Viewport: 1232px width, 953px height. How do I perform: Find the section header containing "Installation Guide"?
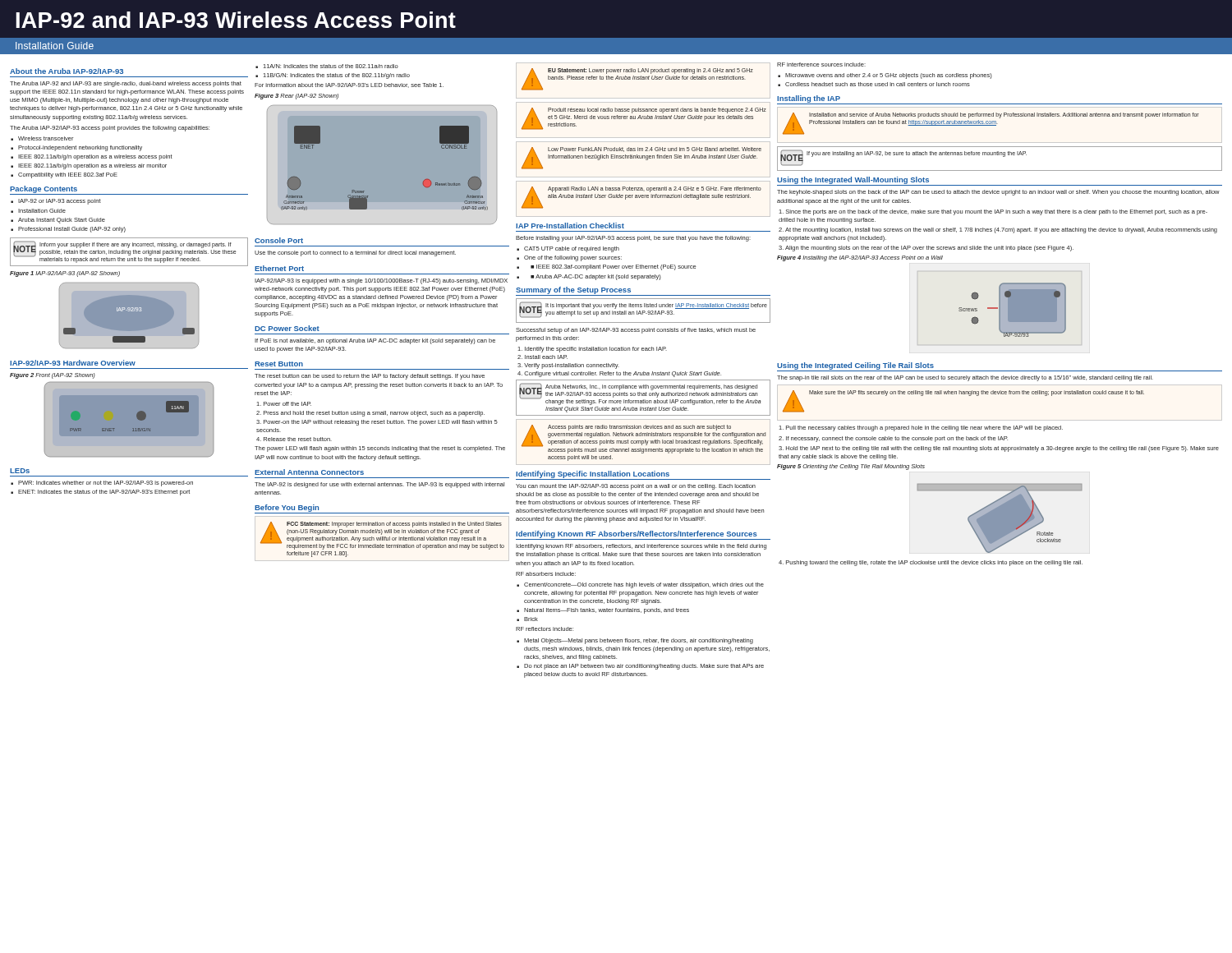tap(54, 46)
